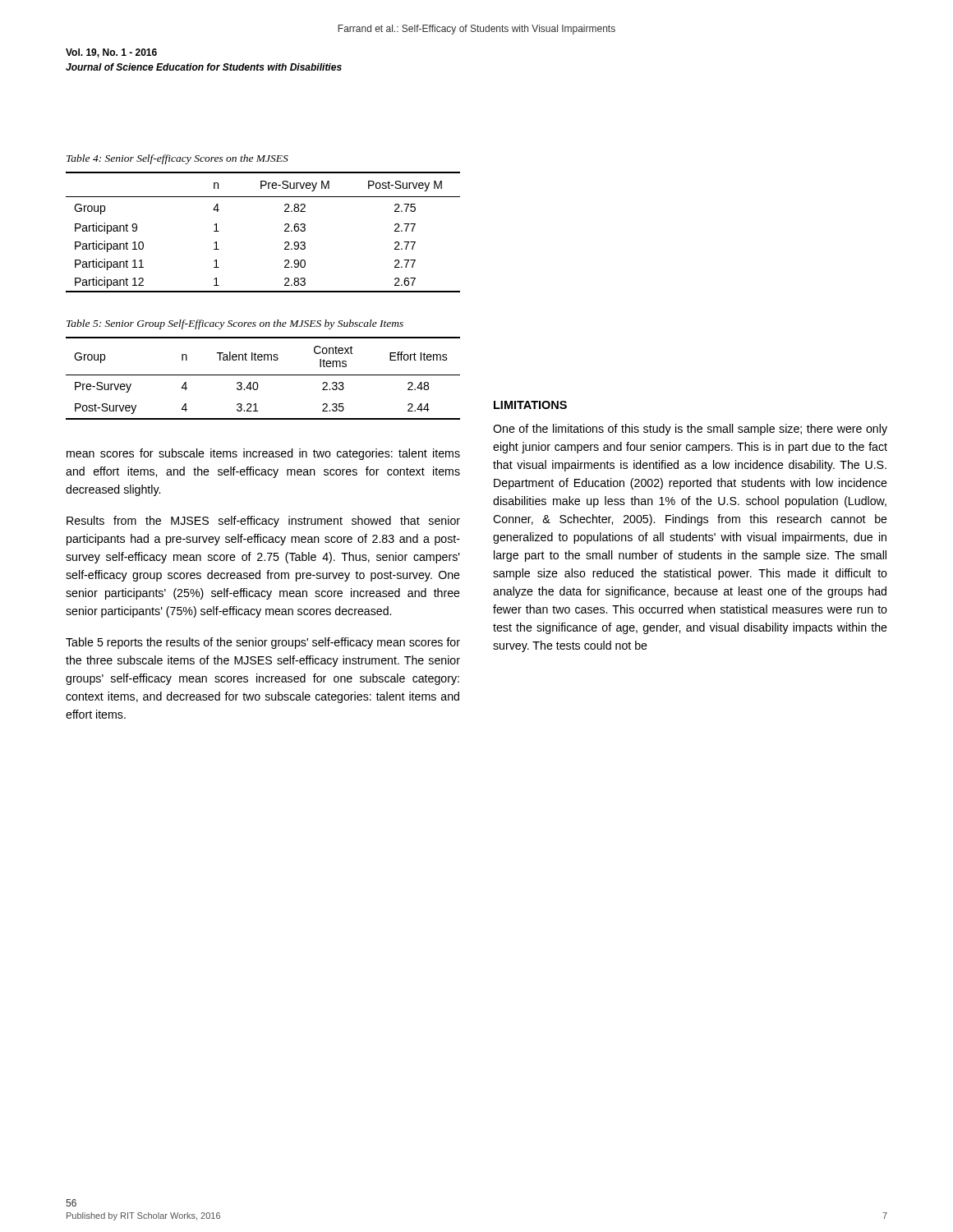Screen dimensions: 1232x953
Task: Locate the table with the text "Participant 11"
Action: (263, 232)
